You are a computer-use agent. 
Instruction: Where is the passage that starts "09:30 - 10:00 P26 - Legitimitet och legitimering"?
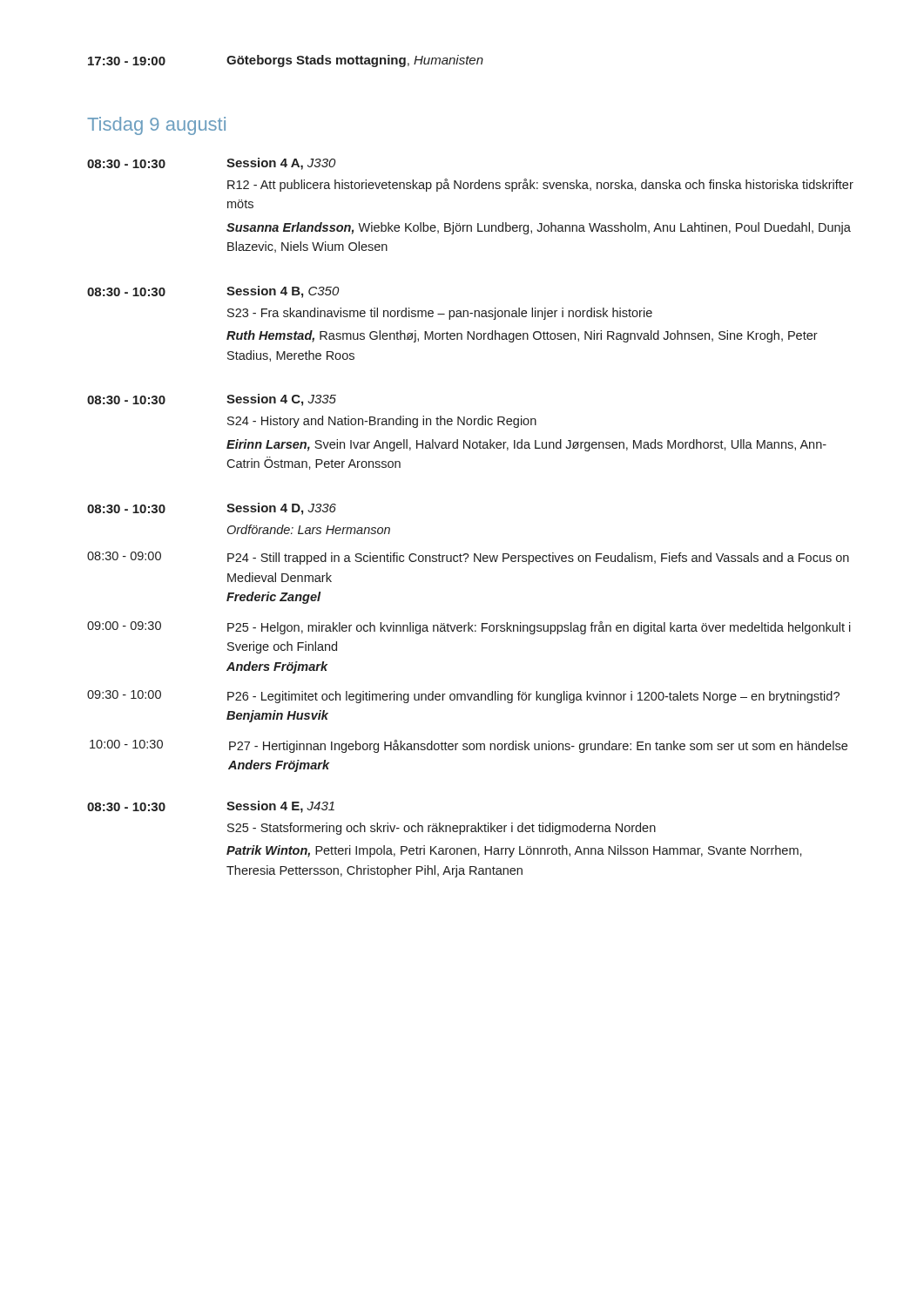(471, 706)
